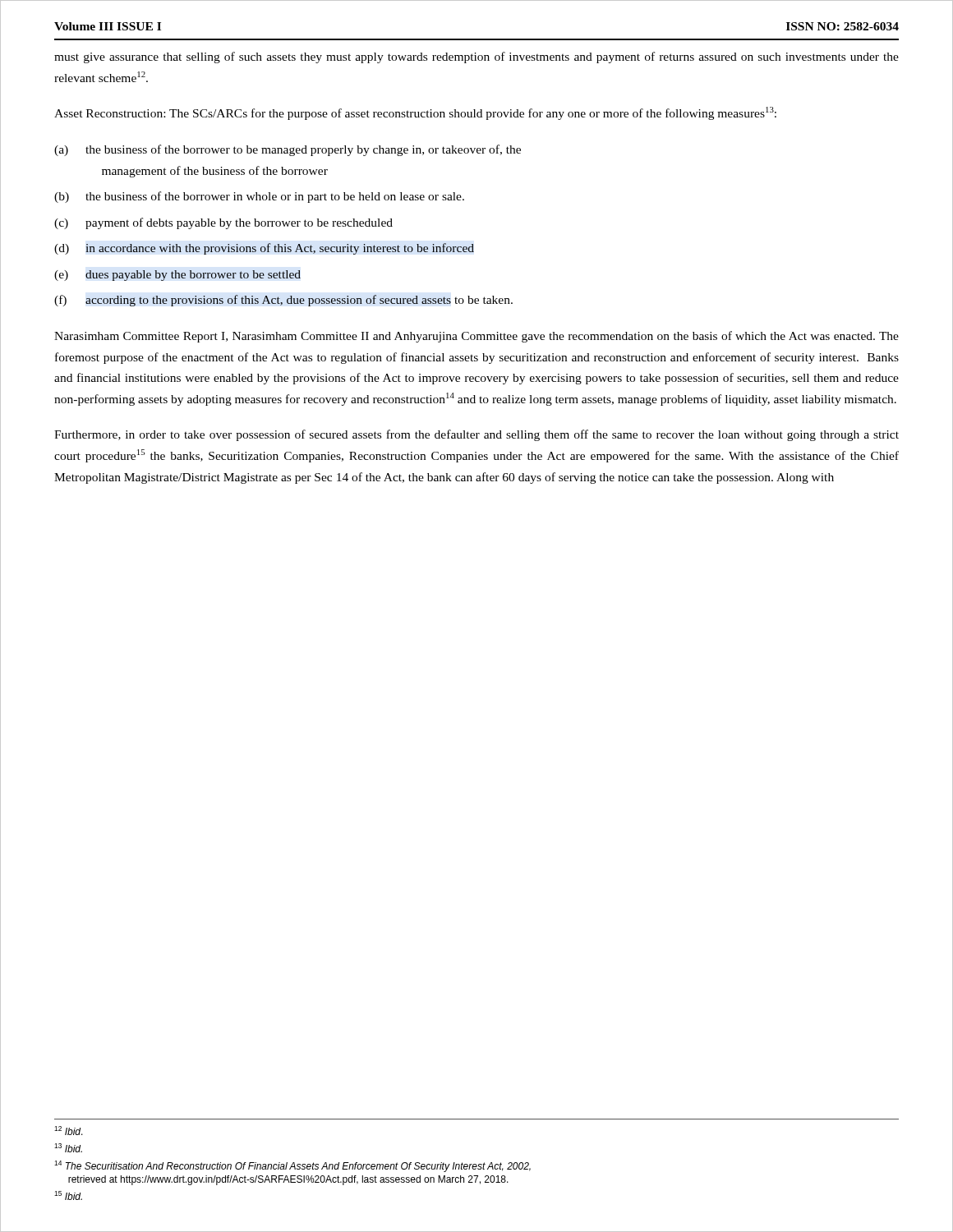Navigate to the passage starting "(f) according to the provisions"
The width and height of the screenshot is (953, 1232).
tap(476, 300)
